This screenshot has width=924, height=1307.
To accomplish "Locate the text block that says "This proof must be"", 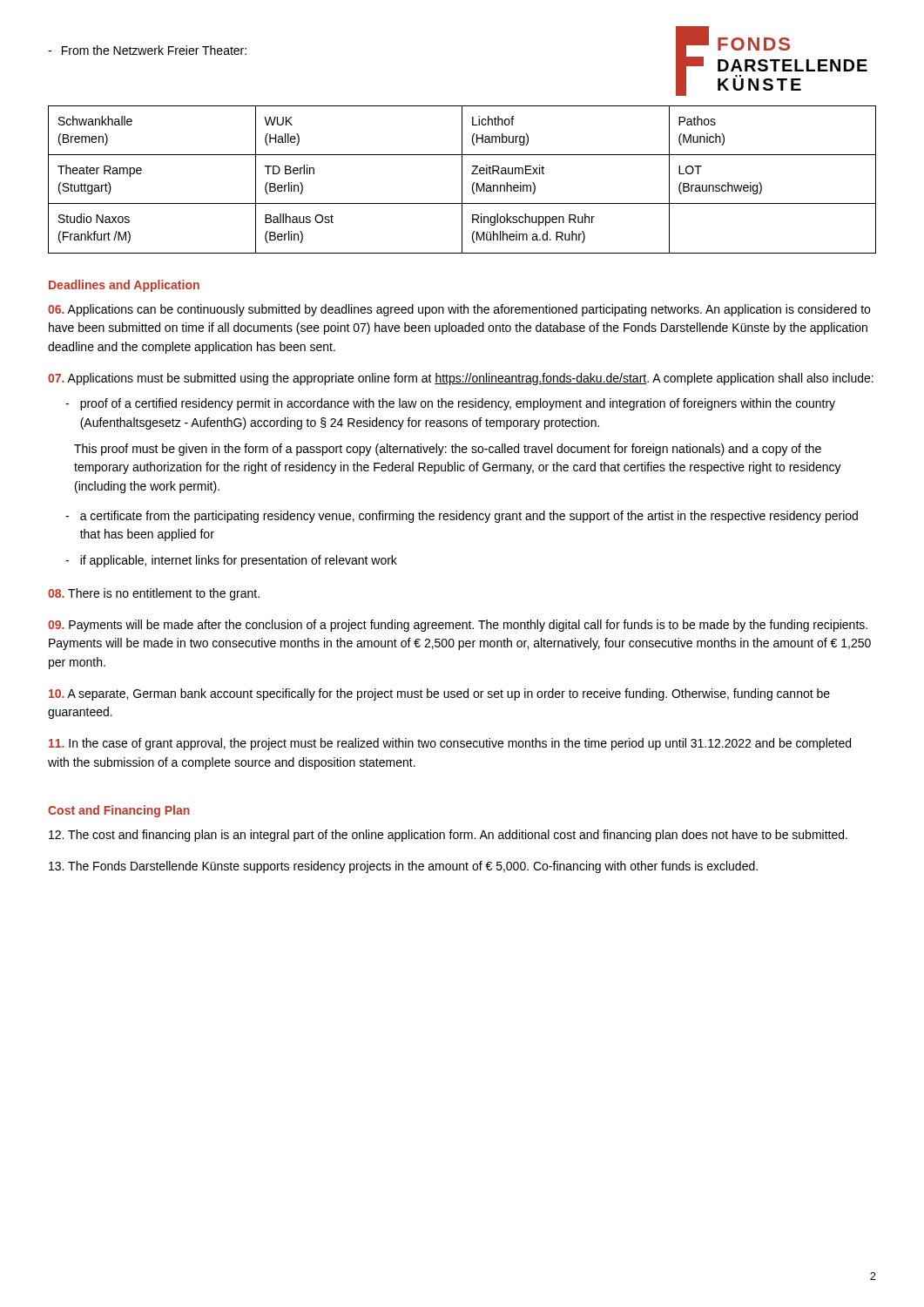I will pyautogui.click(x=457, y=467).
